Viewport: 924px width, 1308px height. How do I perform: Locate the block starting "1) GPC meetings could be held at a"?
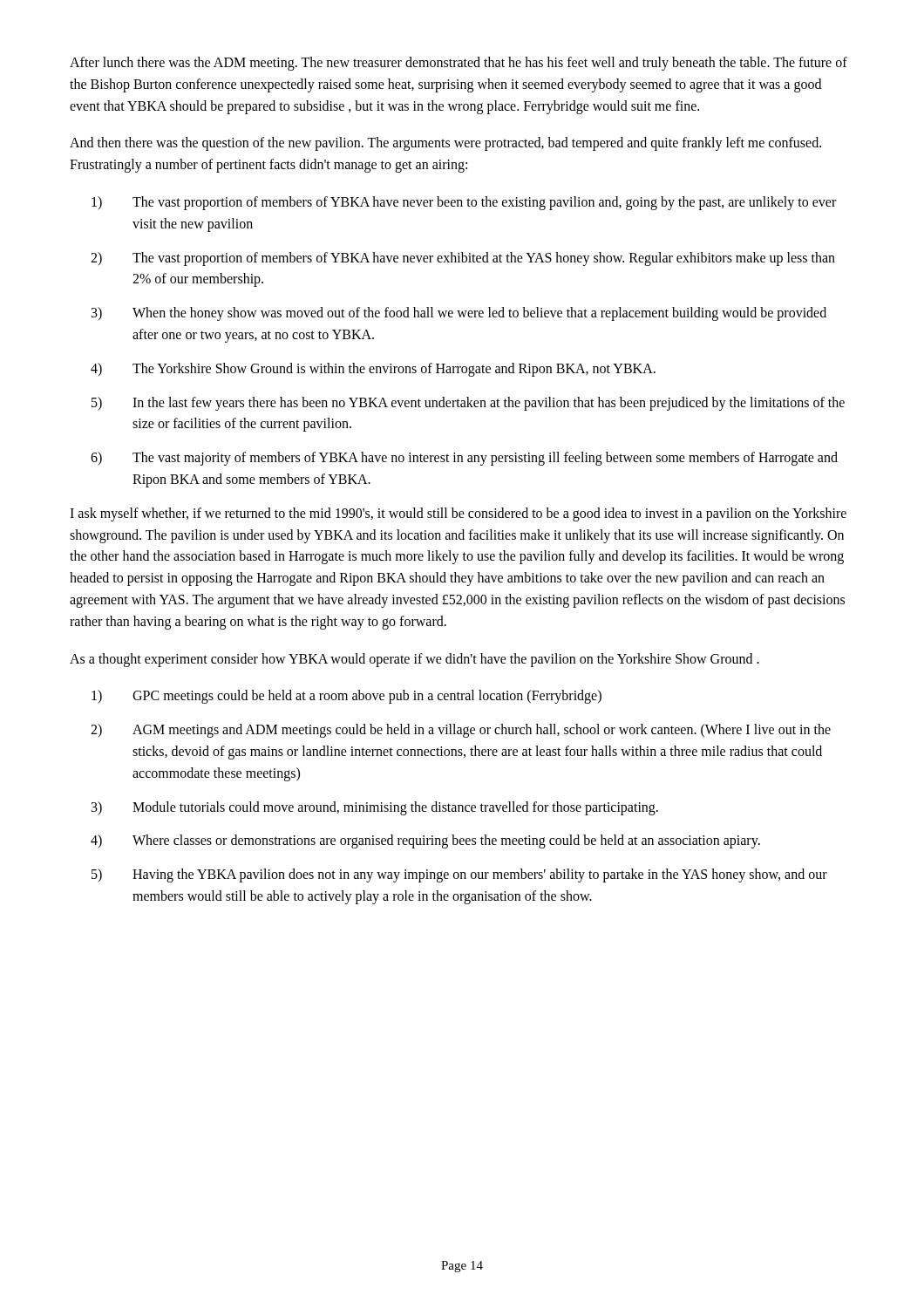coord(462,697)
